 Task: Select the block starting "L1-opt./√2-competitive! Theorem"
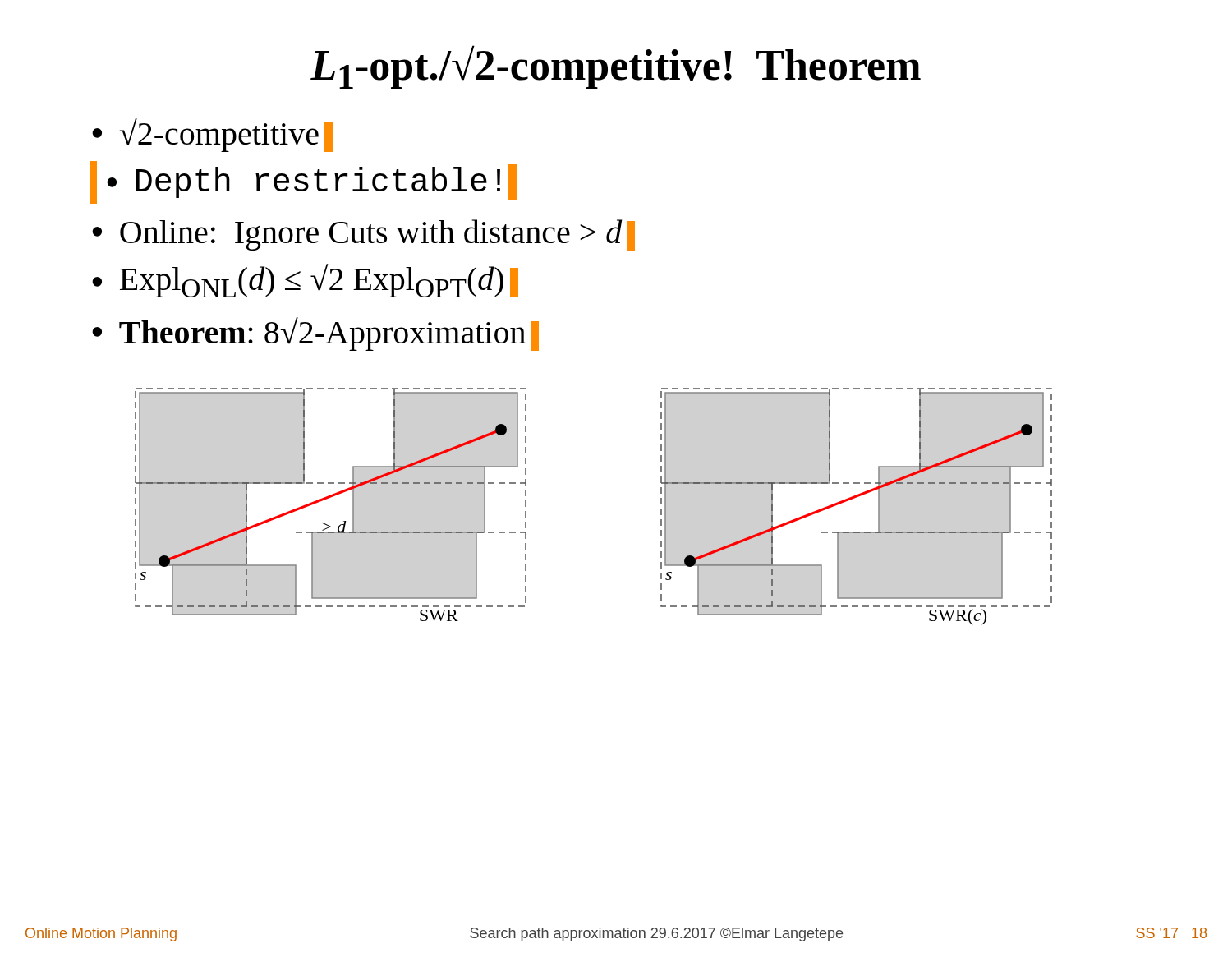pos(616,69)
